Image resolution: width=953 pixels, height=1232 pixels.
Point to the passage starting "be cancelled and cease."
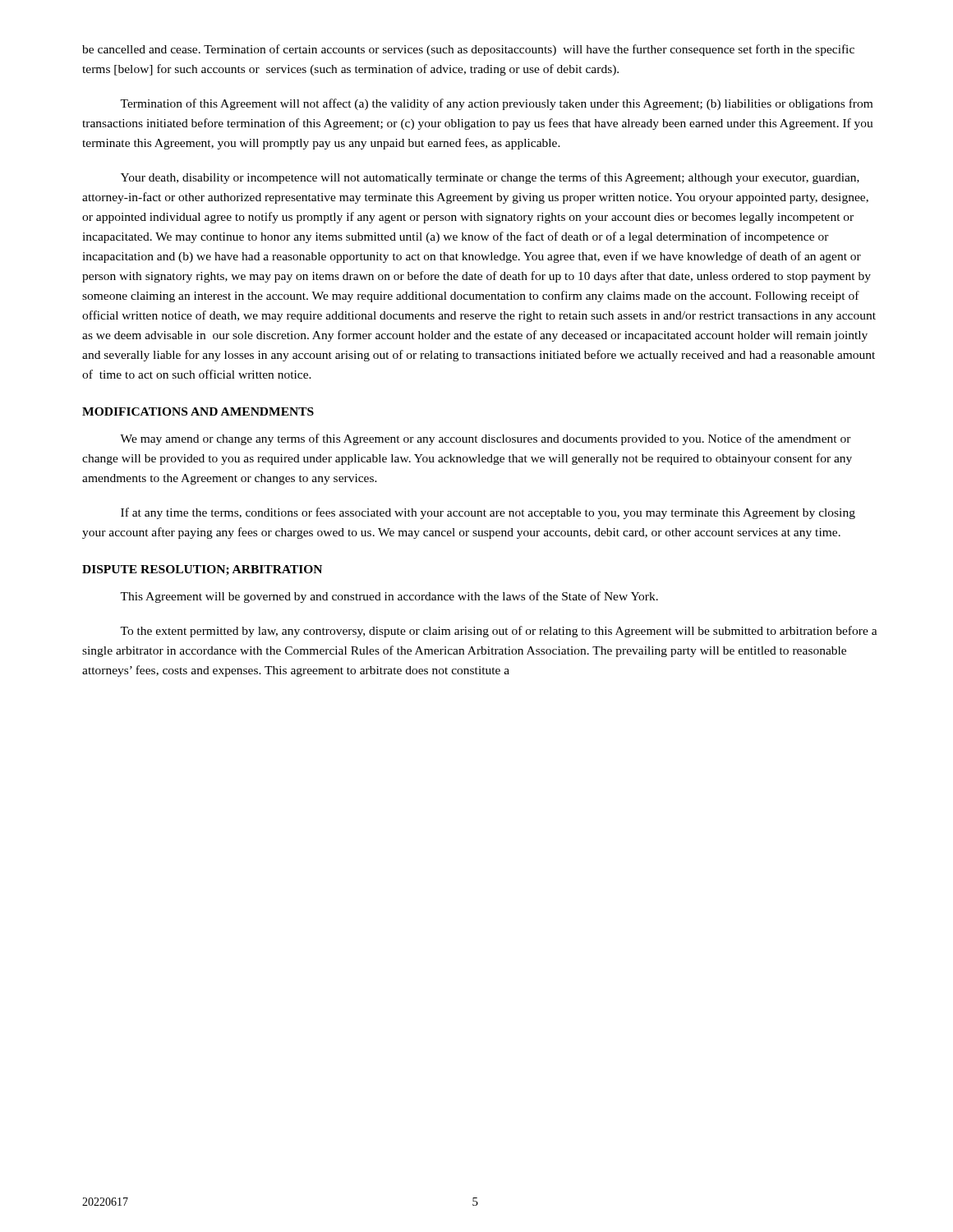[x=468, y=59]
